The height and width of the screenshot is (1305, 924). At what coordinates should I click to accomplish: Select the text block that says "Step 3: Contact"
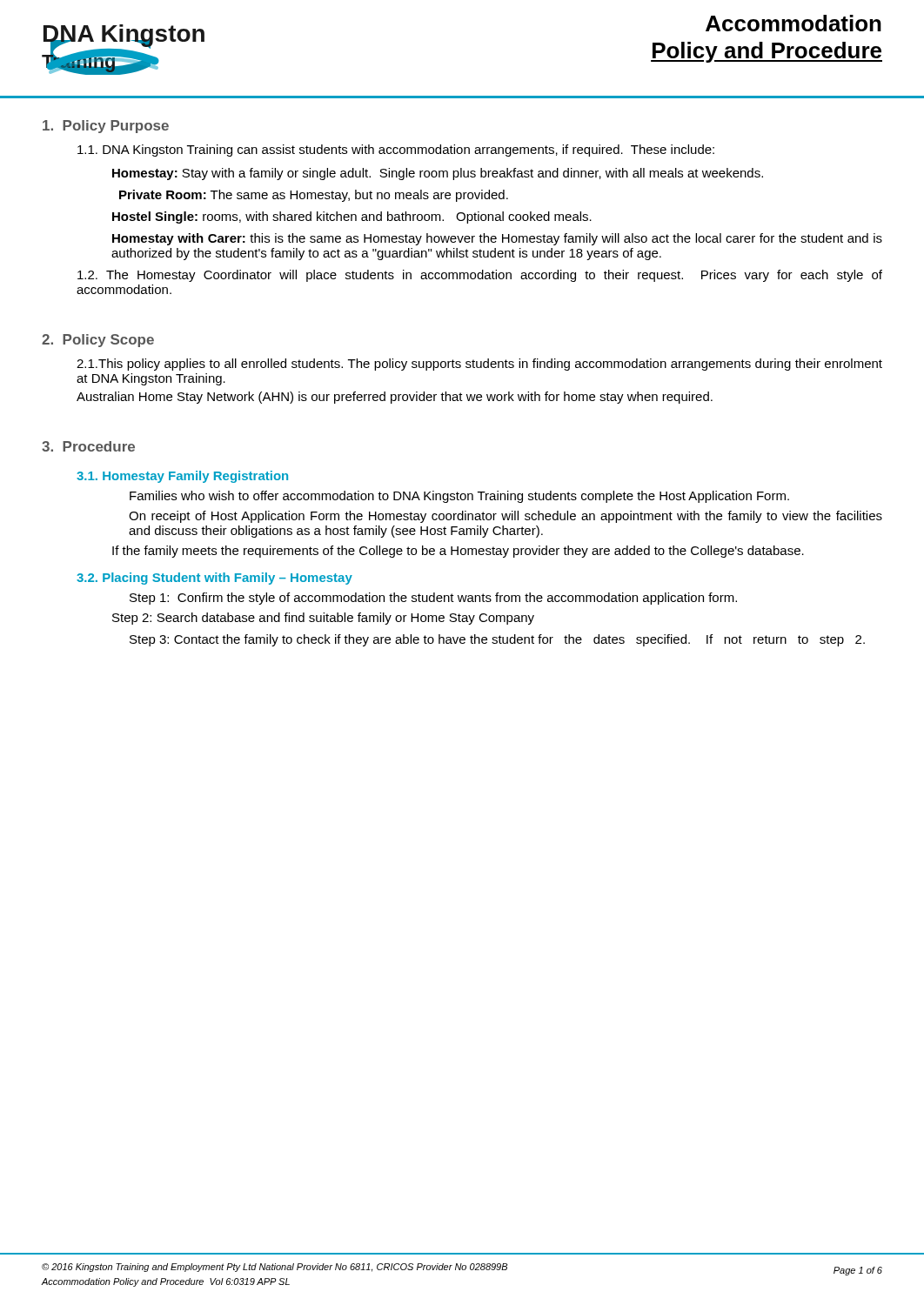[497, 639]
